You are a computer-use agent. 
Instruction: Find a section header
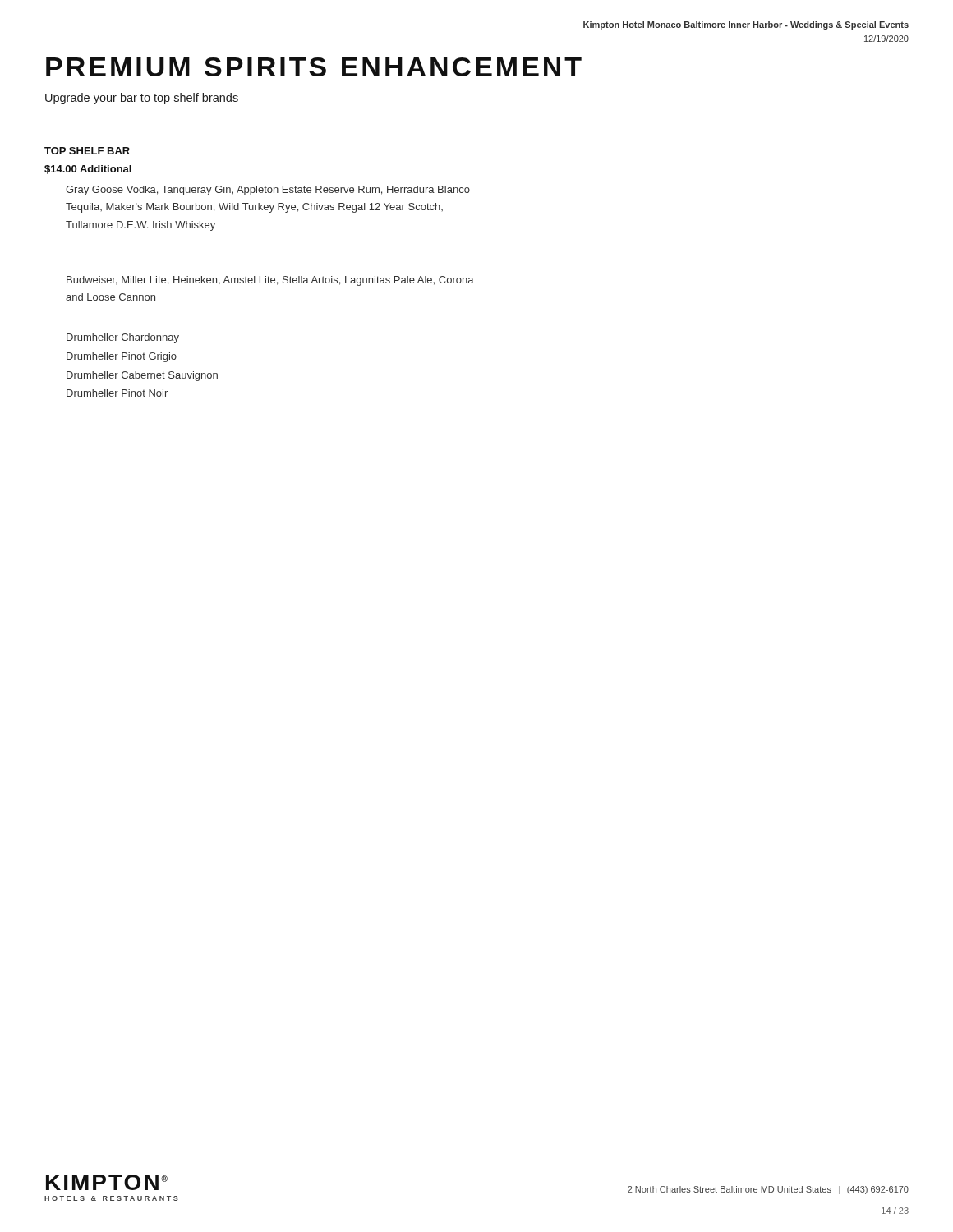[x=87, y=151]
